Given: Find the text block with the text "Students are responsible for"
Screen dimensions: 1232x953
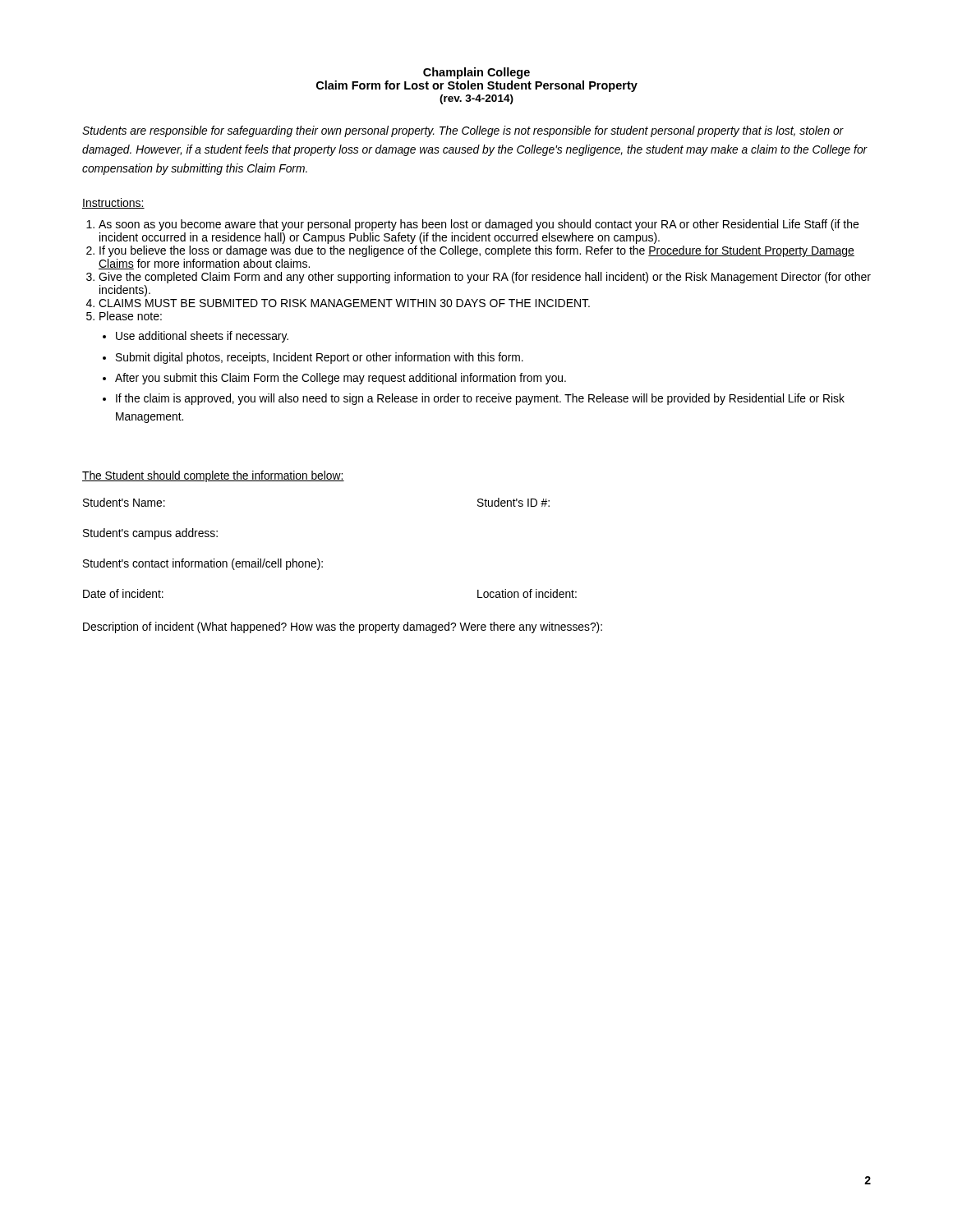Looking at the screenshot, I should [474, 150].
